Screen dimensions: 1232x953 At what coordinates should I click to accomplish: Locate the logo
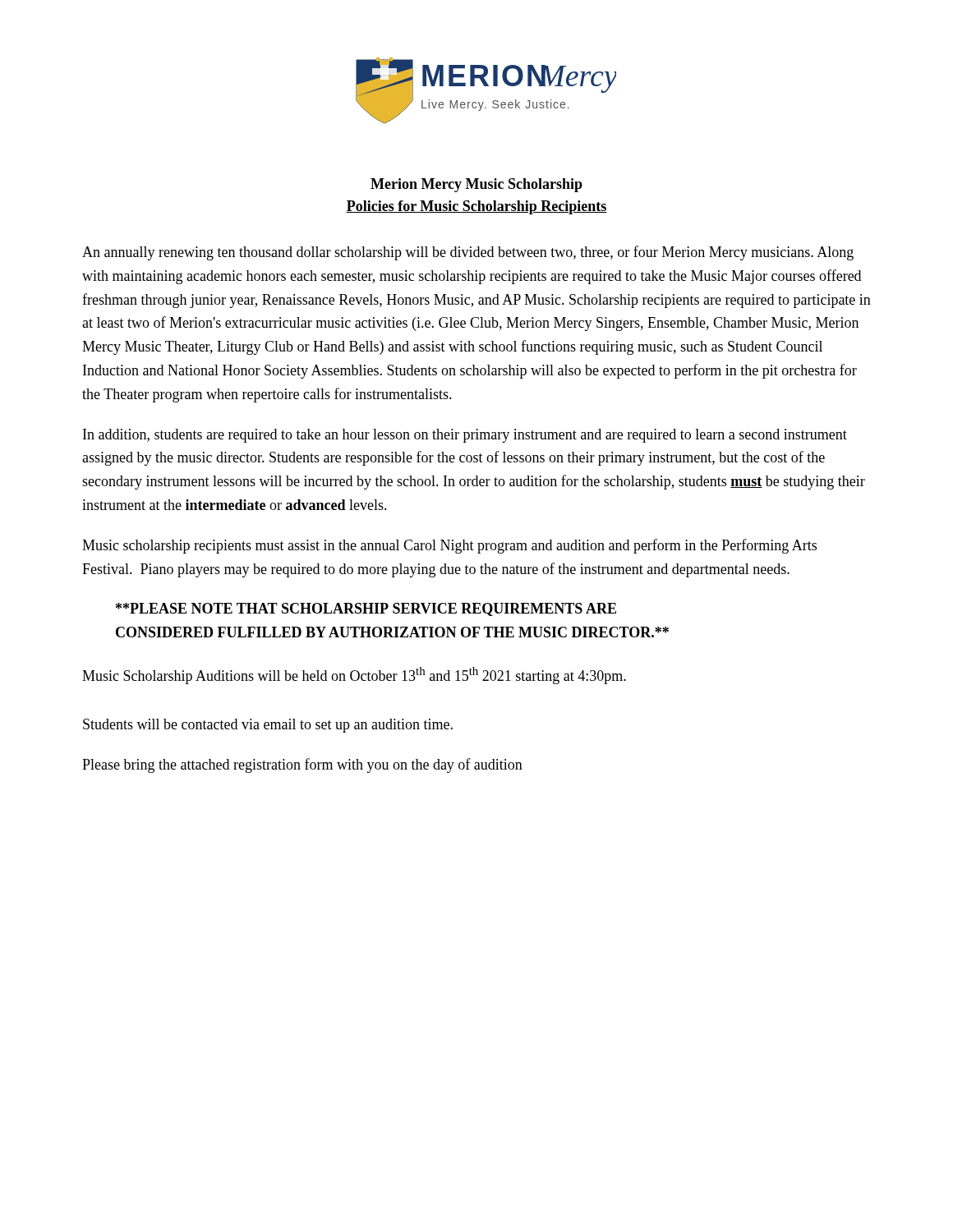(476, 97)
